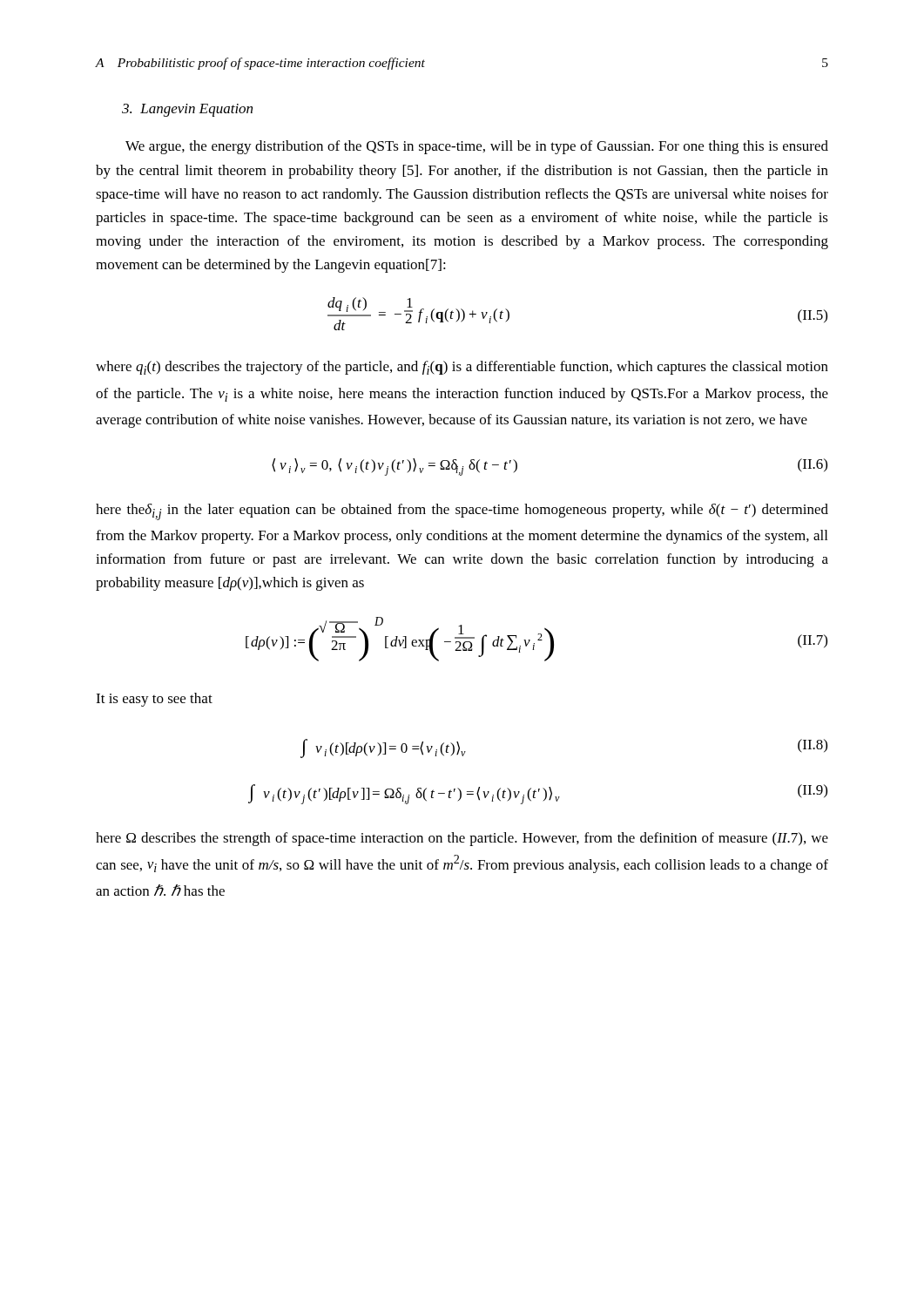This screenshot has width=924, height=1307.
Task: Click on the text block starting "It is easy to see that"
Action: click(154, 700)
